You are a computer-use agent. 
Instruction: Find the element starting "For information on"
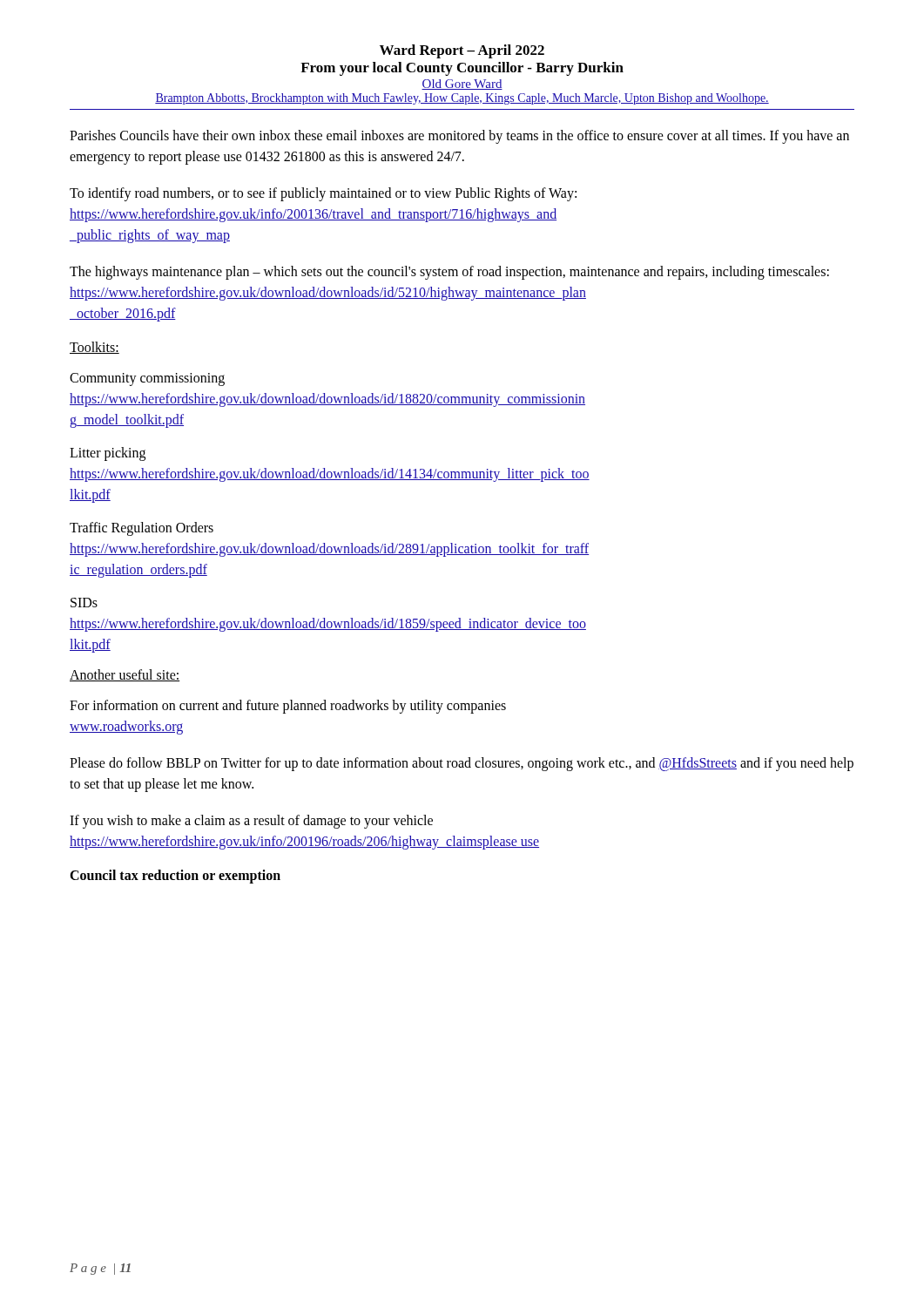(288, 716)
